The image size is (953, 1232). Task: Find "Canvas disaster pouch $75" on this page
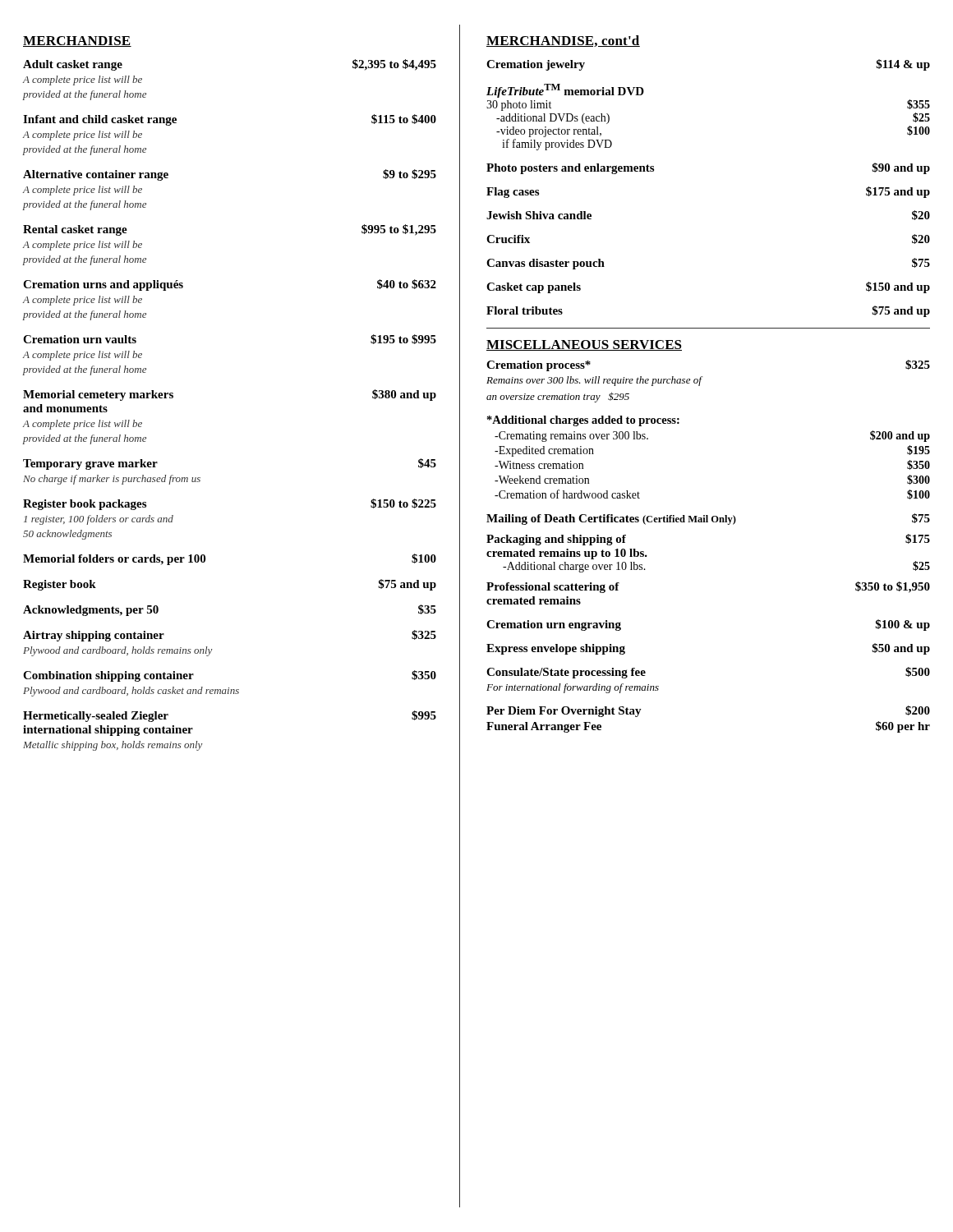(536, 263)
